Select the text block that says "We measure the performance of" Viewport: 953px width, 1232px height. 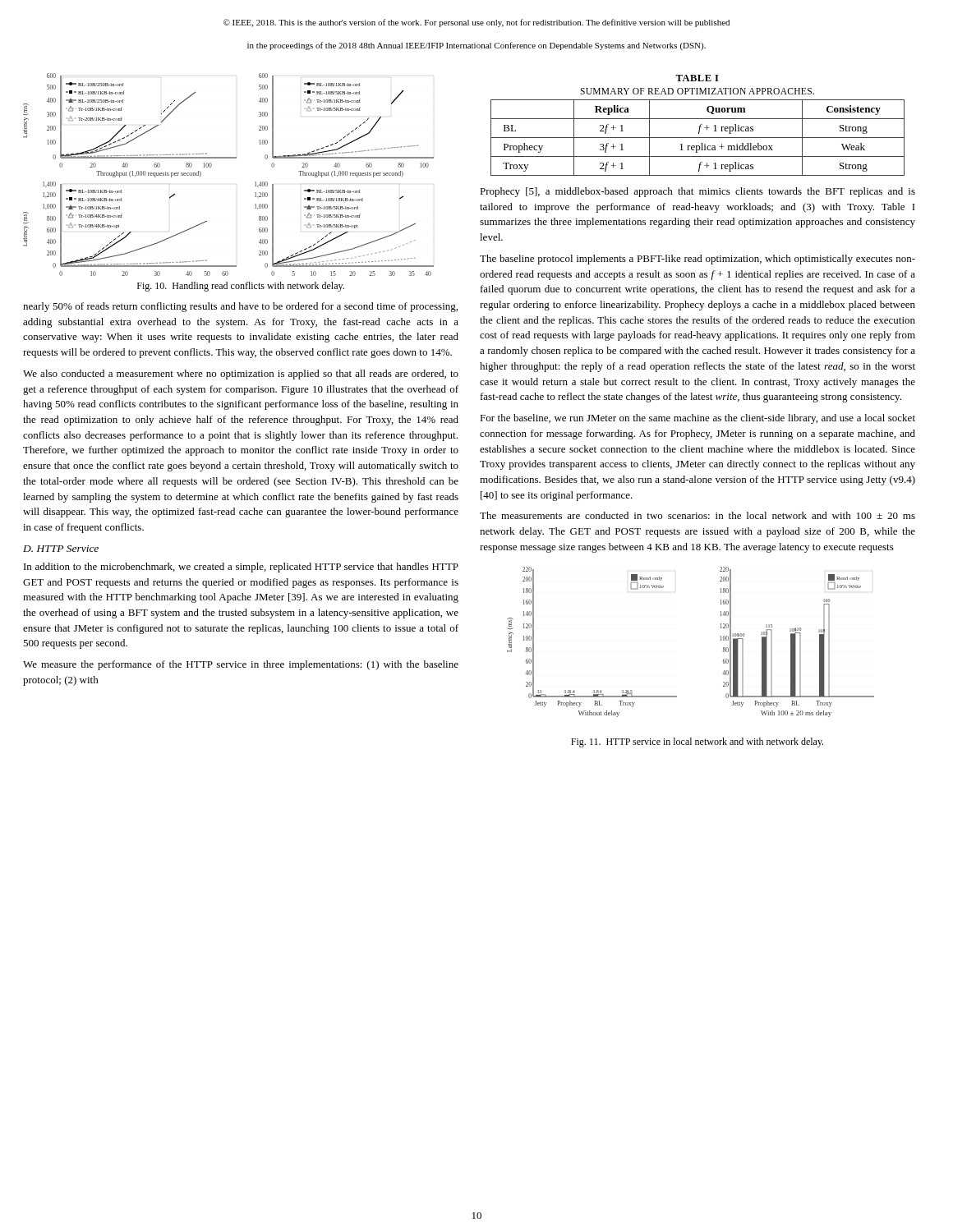(x=241, y=672)
